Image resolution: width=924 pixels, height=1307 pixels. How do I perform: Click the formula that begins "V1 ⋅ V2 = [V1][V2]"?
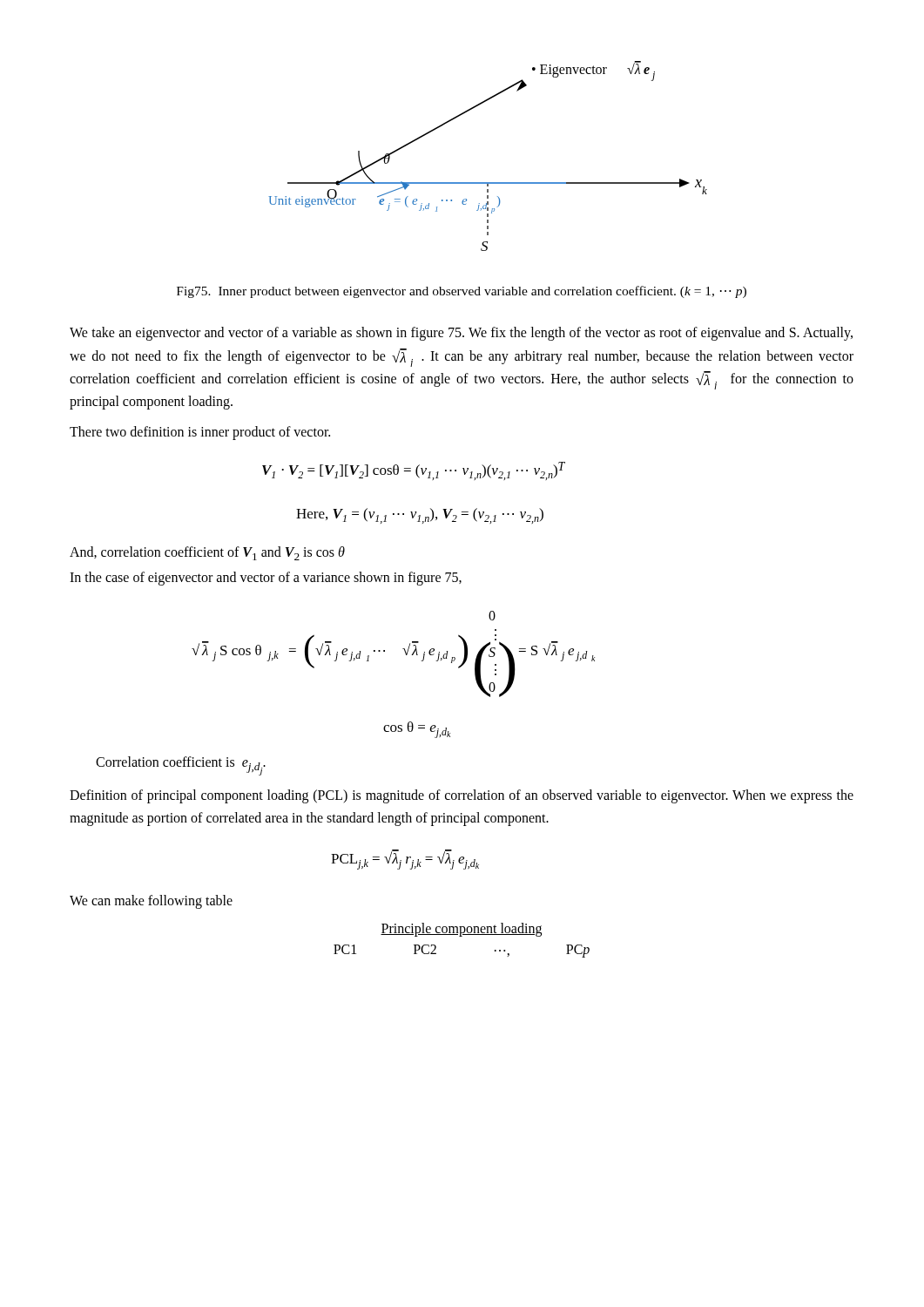pyautogui.click(x=462, y=469)
